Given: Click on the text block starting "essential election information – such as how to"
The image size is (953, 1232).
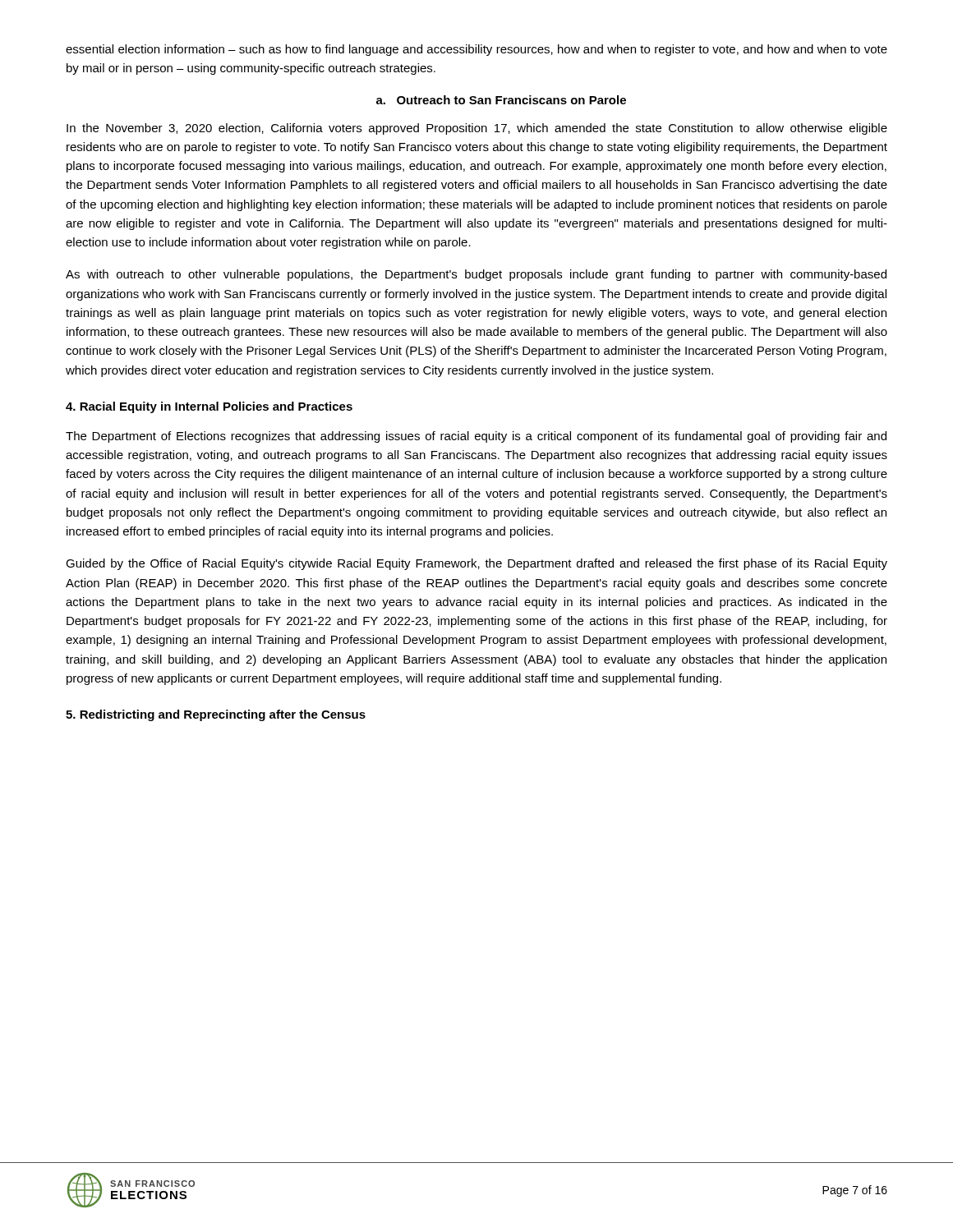Looking at the screenshot, I should [x=476, y=58].
